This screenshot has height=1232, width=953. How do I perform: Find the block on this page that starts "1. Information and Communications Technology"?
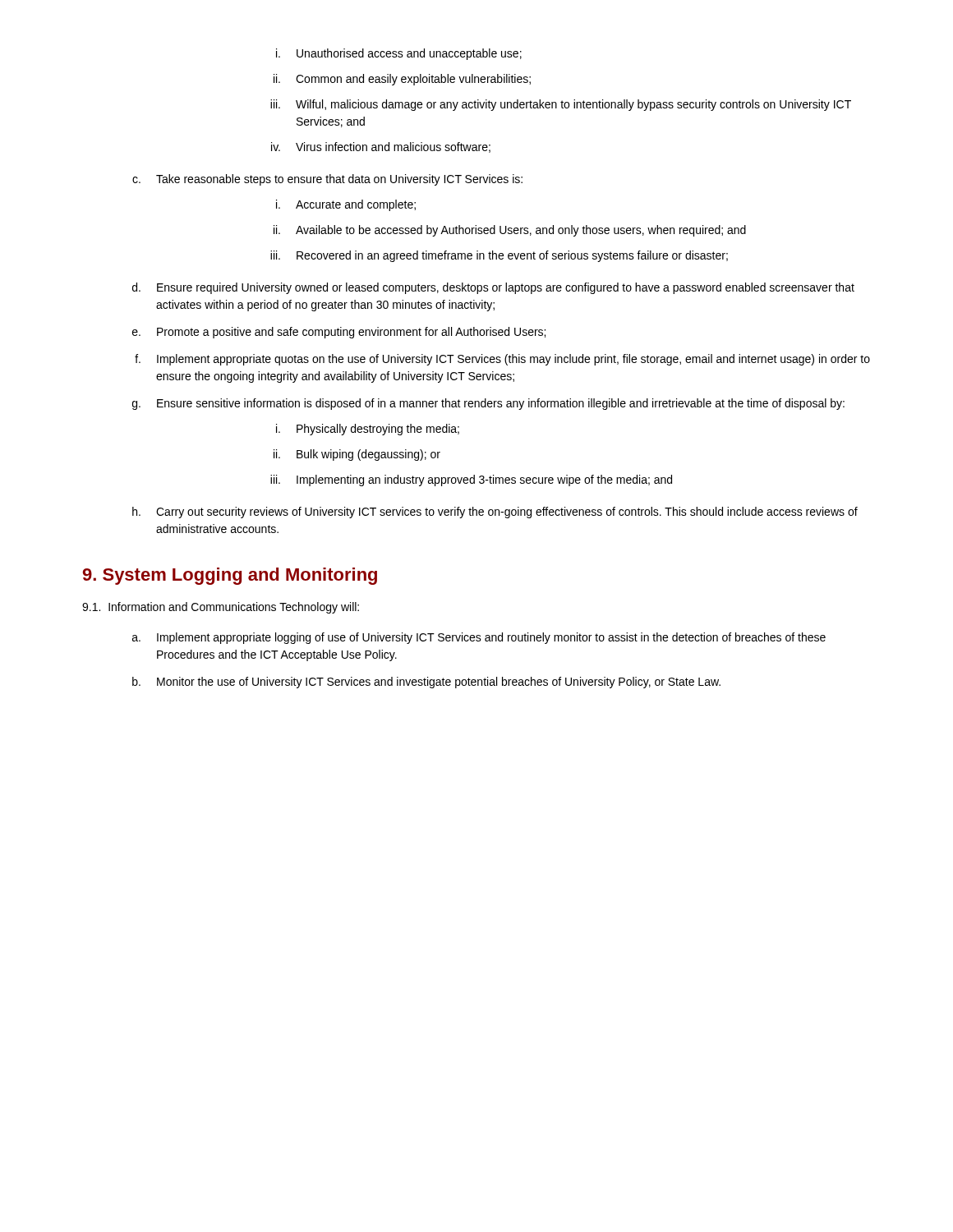tap(221, 607)
